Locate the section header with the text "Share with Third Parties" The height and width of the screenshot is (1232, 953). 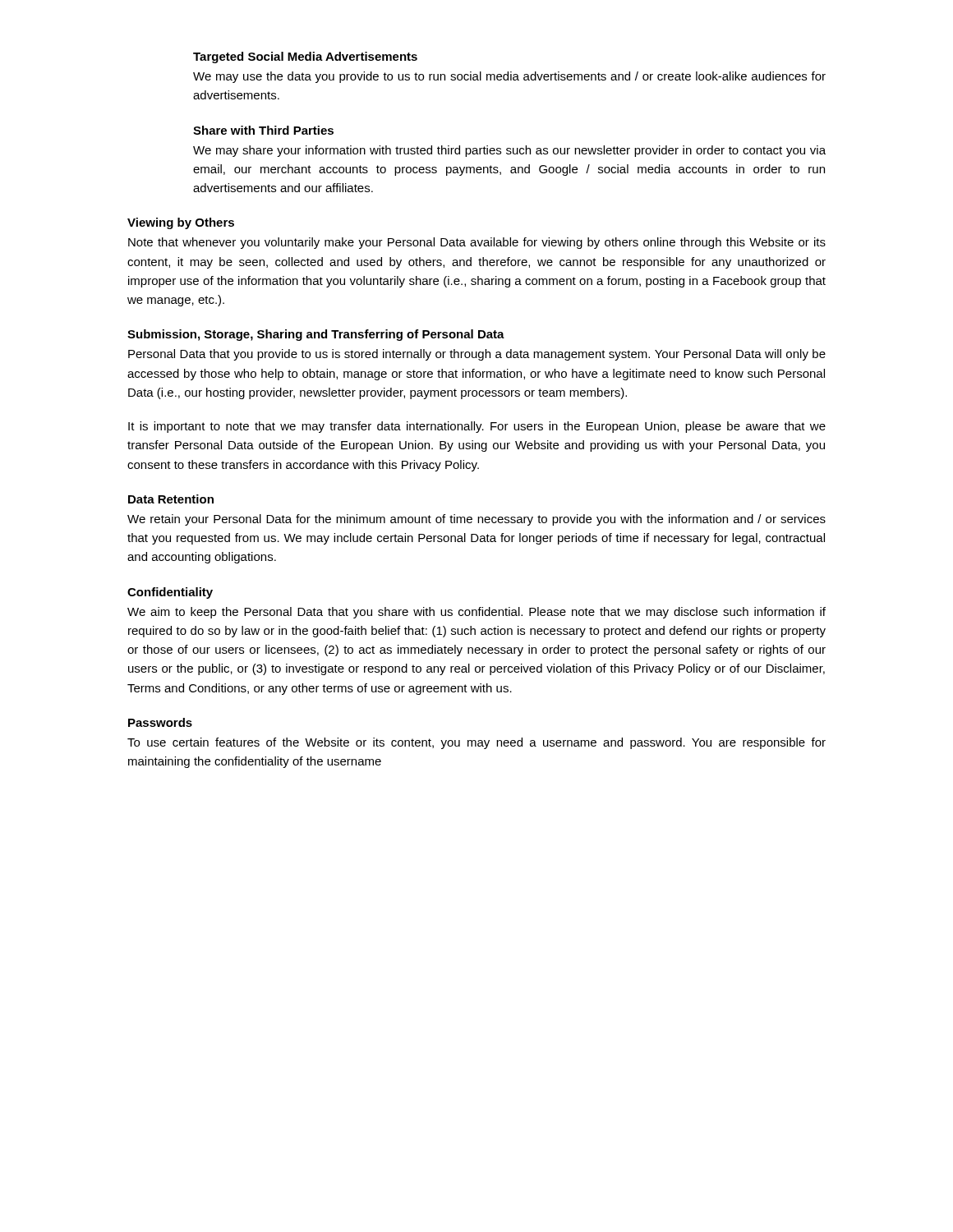tap(264, 130)
